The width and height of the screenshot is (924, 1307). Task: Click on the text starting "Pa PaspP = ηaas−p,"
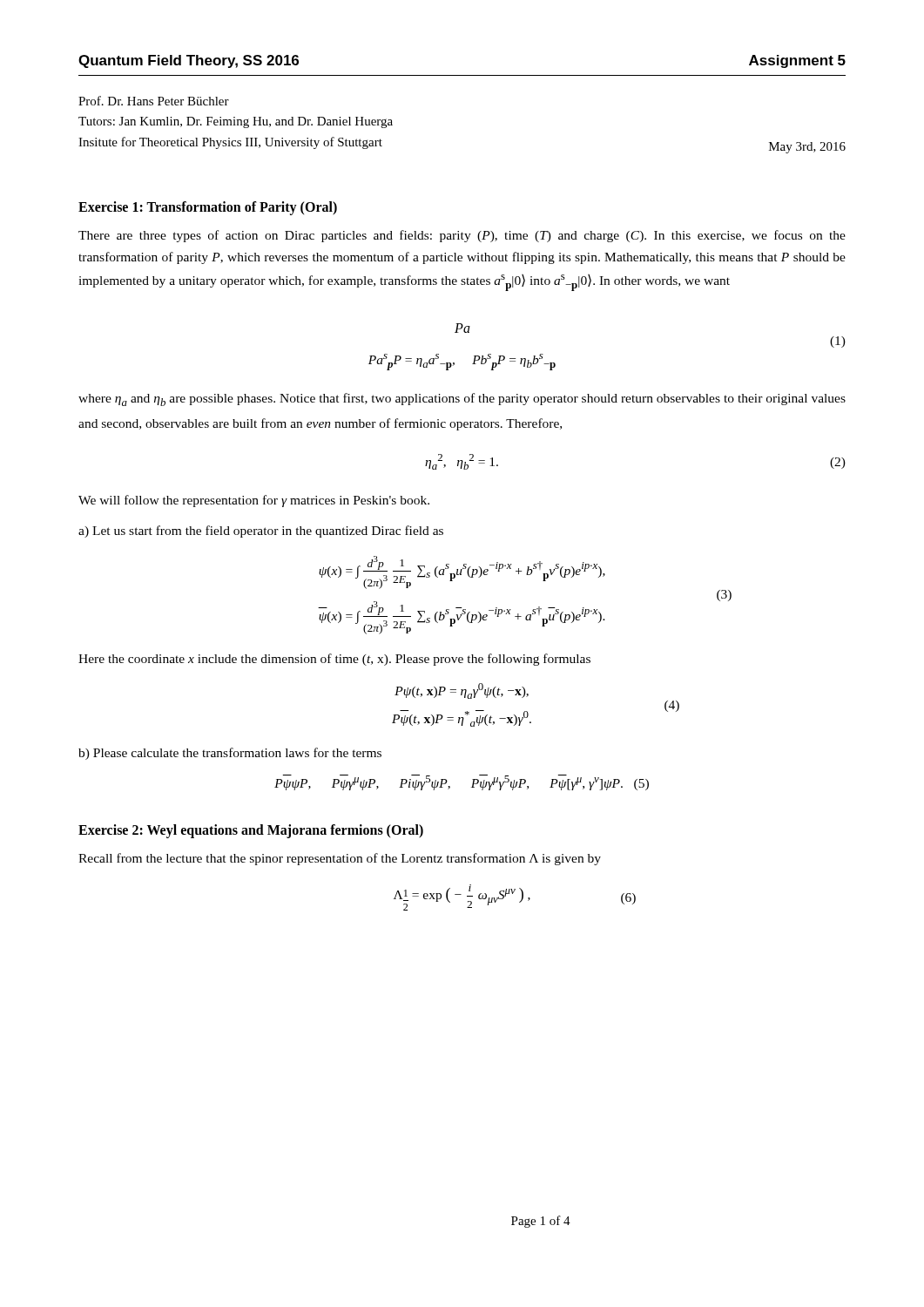[x=462, y=328]
